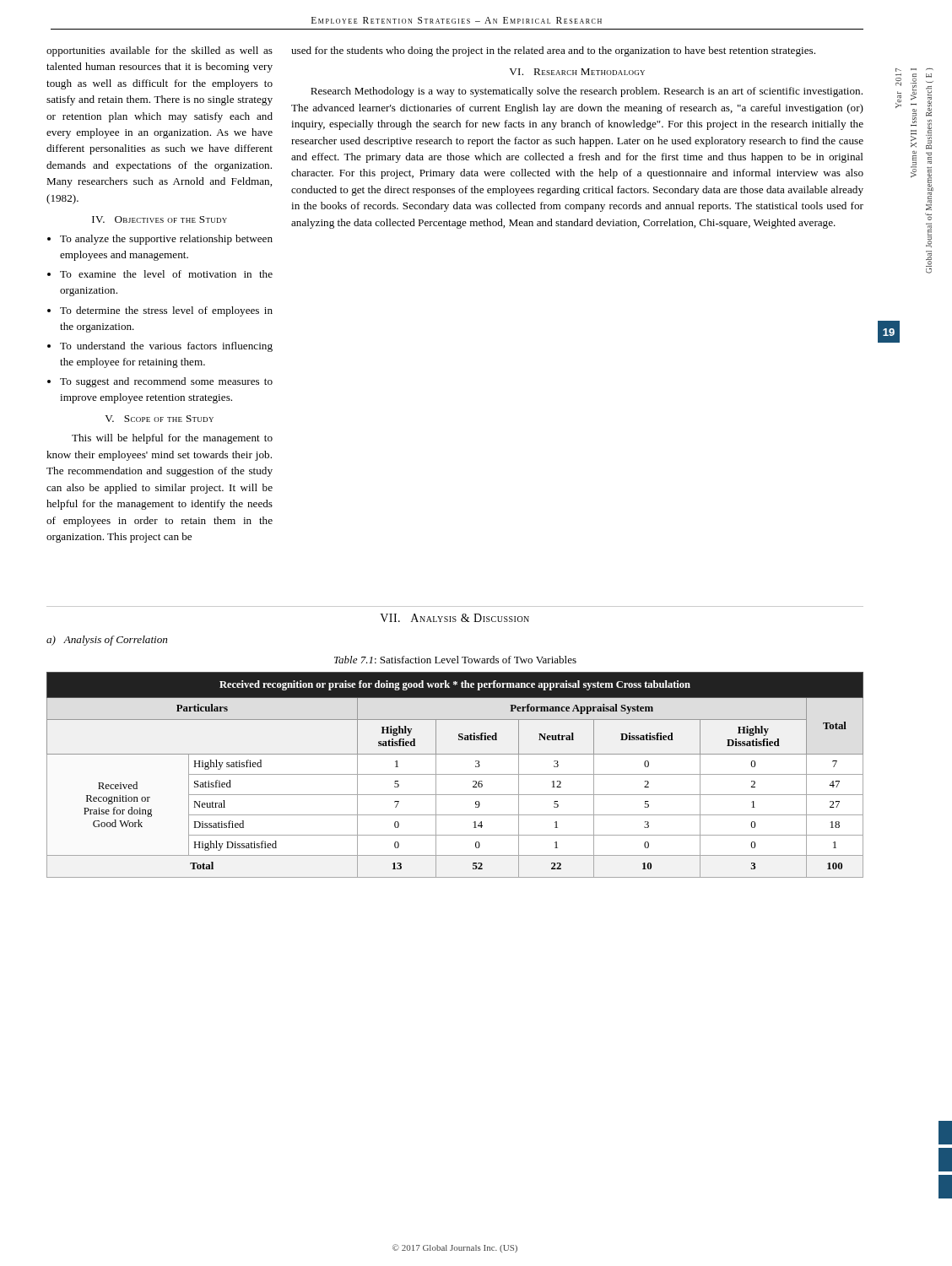The width and height of the screenshot is (952, 1266).
Task: Locate the table
Action: coord(455,775)
